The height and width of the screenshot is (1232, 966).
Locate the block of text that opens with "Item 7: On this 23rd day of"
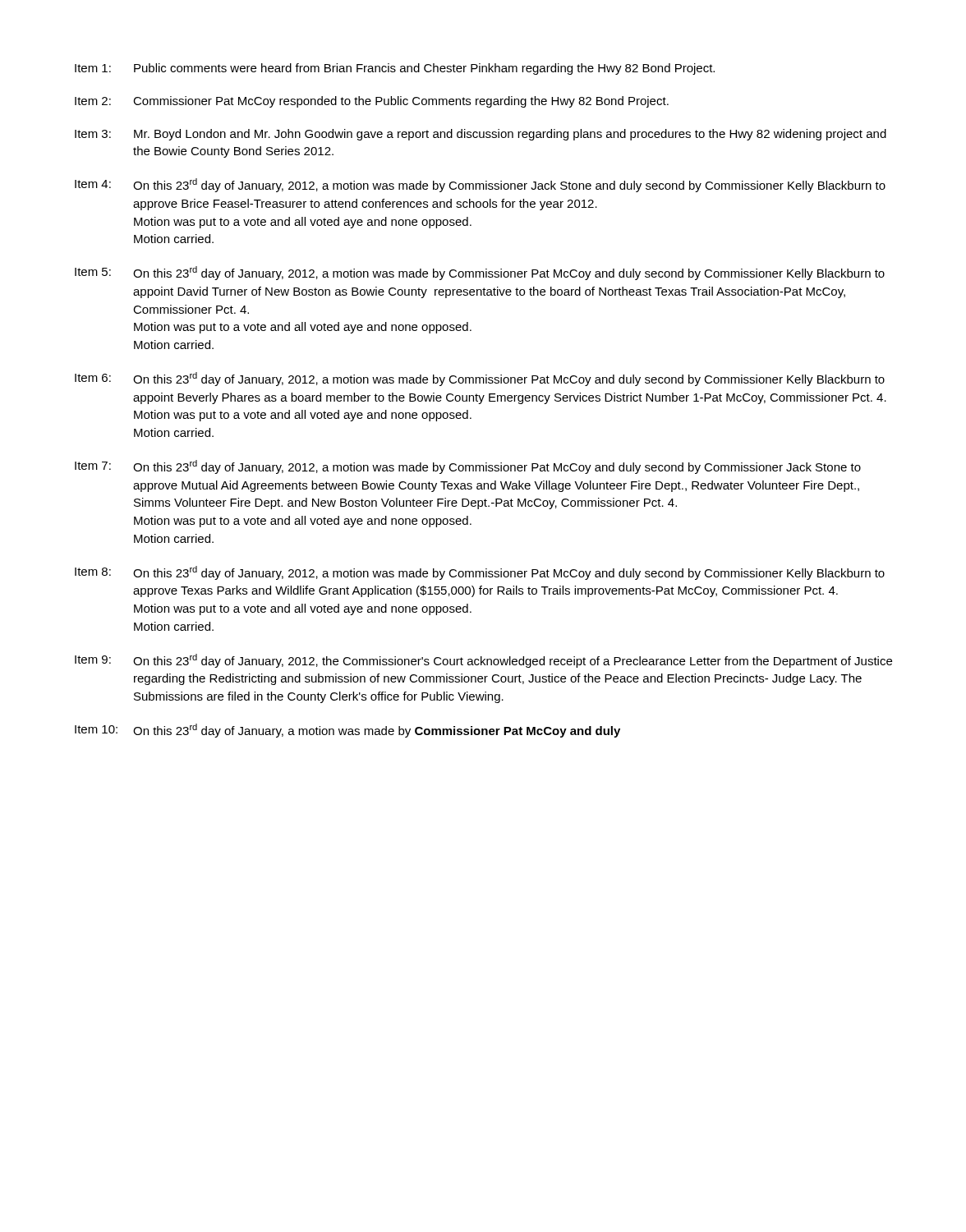click(487, 502)
